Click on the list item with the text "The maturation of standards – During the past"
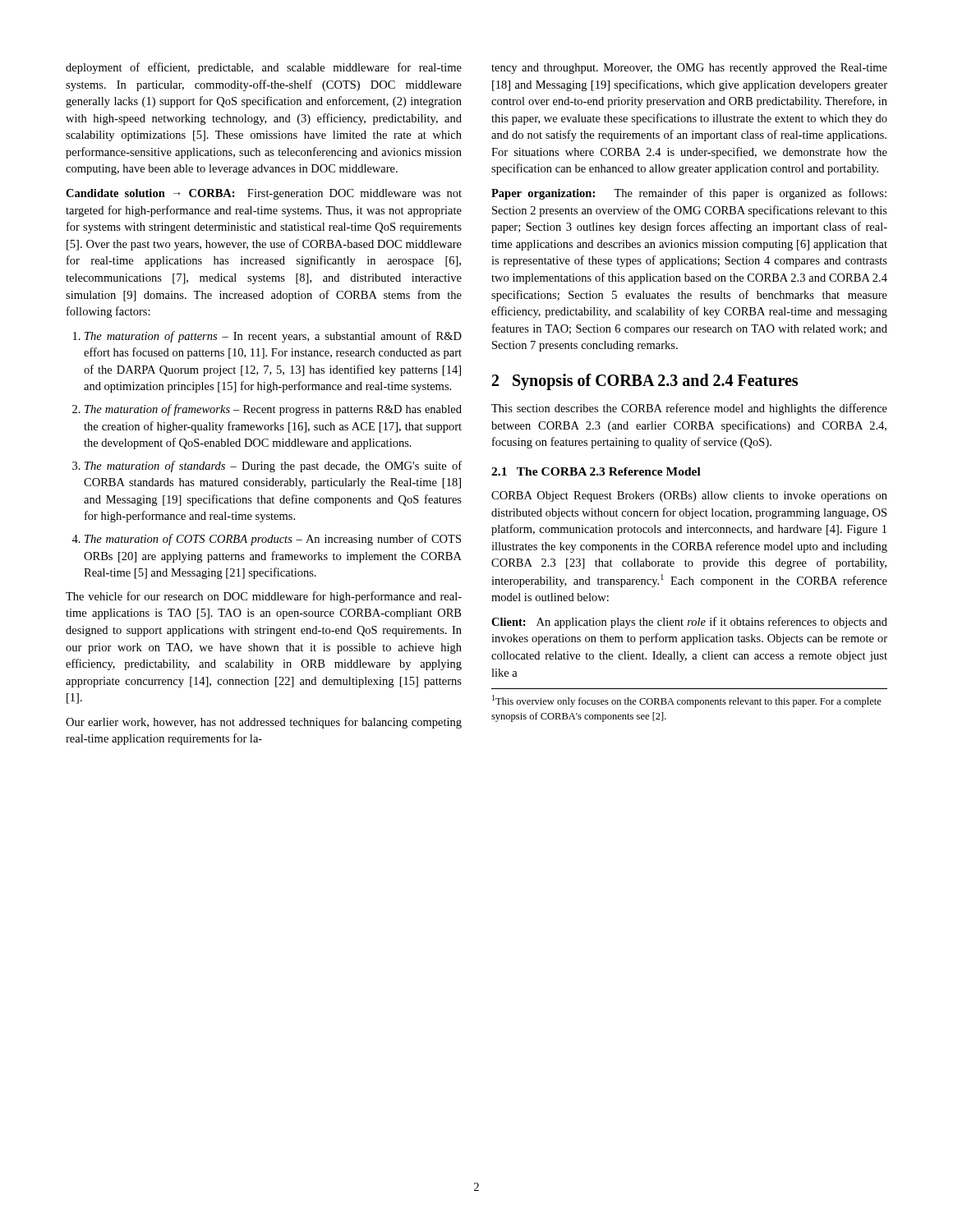953x1232 pixels. coord(273,491)
